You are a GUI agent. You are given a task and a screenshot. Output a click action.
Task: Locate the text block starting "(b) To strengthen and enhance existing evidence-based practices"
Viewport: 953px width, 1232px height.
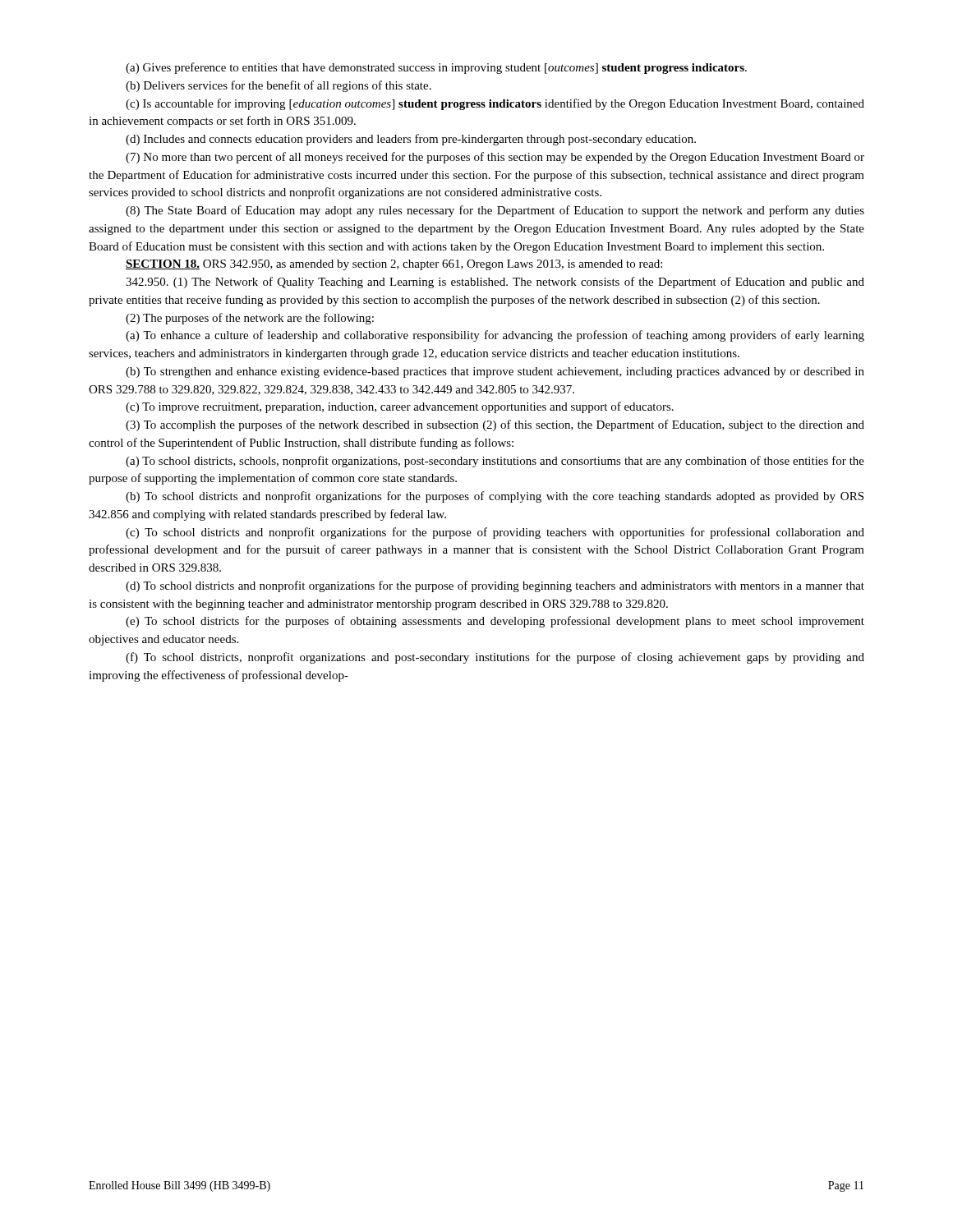pos(476,381)
